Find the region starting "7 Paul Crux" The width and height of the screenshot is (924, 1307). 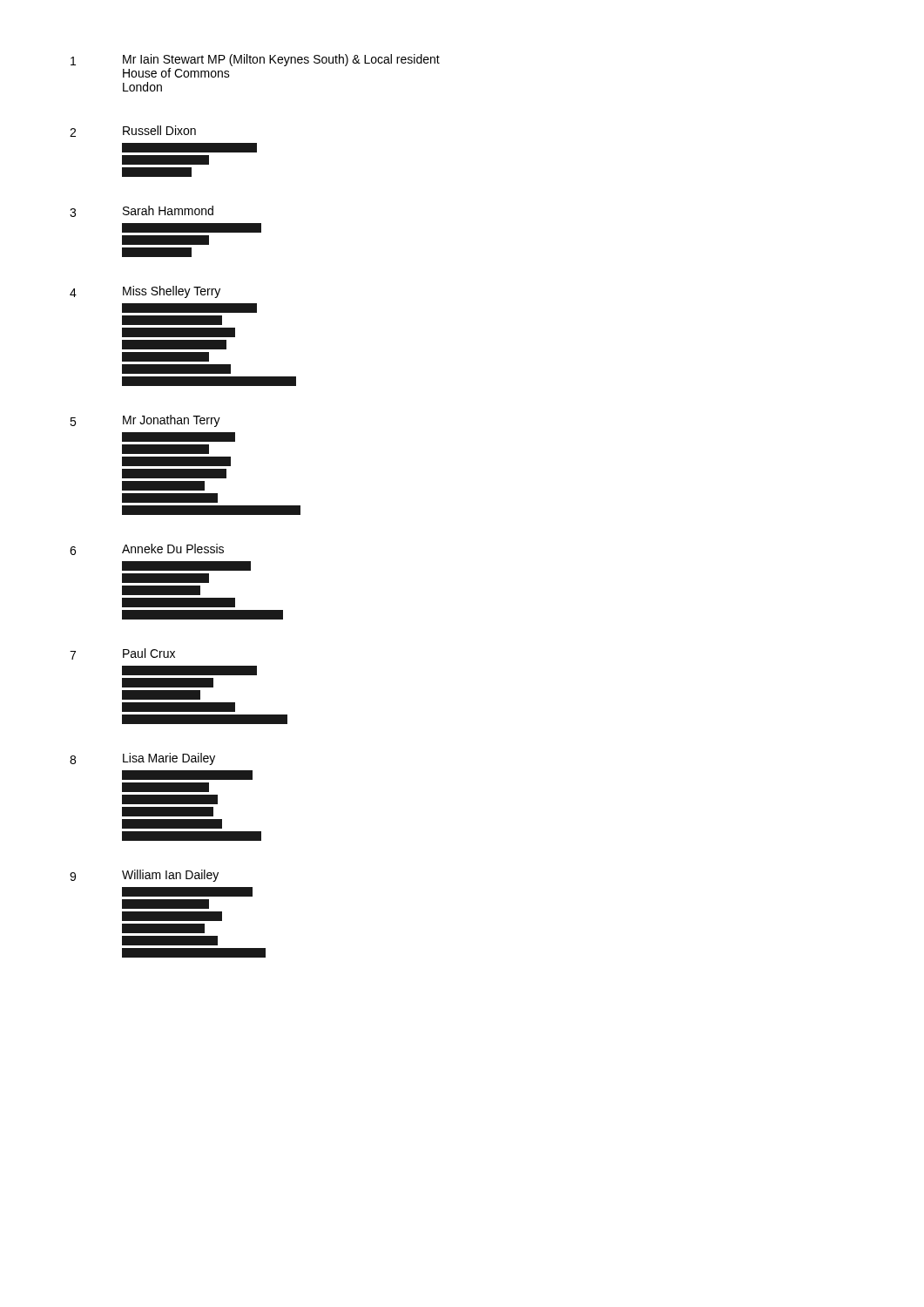click(179, 687)
